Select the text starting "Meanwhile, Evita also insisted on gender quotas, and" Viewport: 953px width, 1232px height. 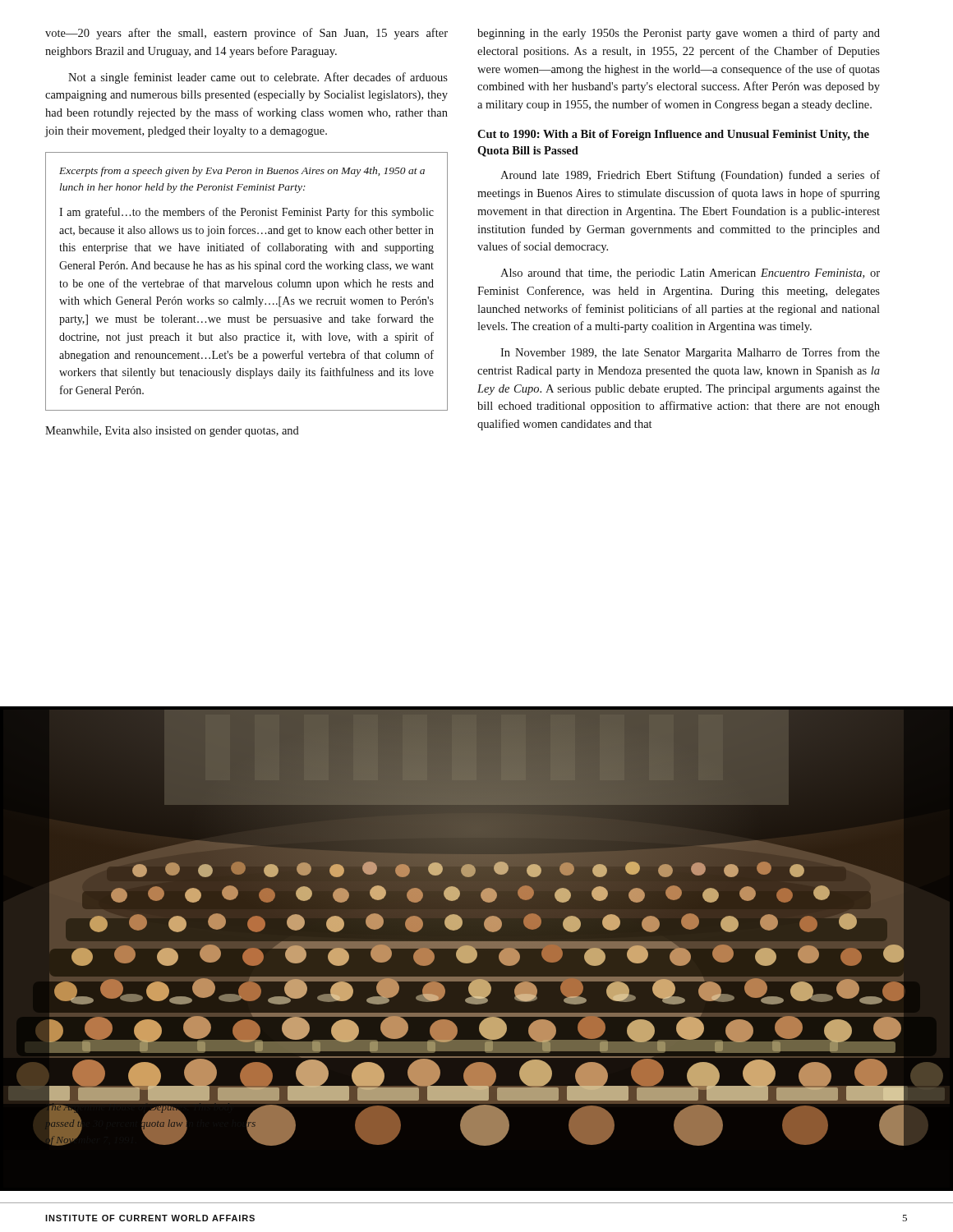pyautogui.click(x=246, y=431)
